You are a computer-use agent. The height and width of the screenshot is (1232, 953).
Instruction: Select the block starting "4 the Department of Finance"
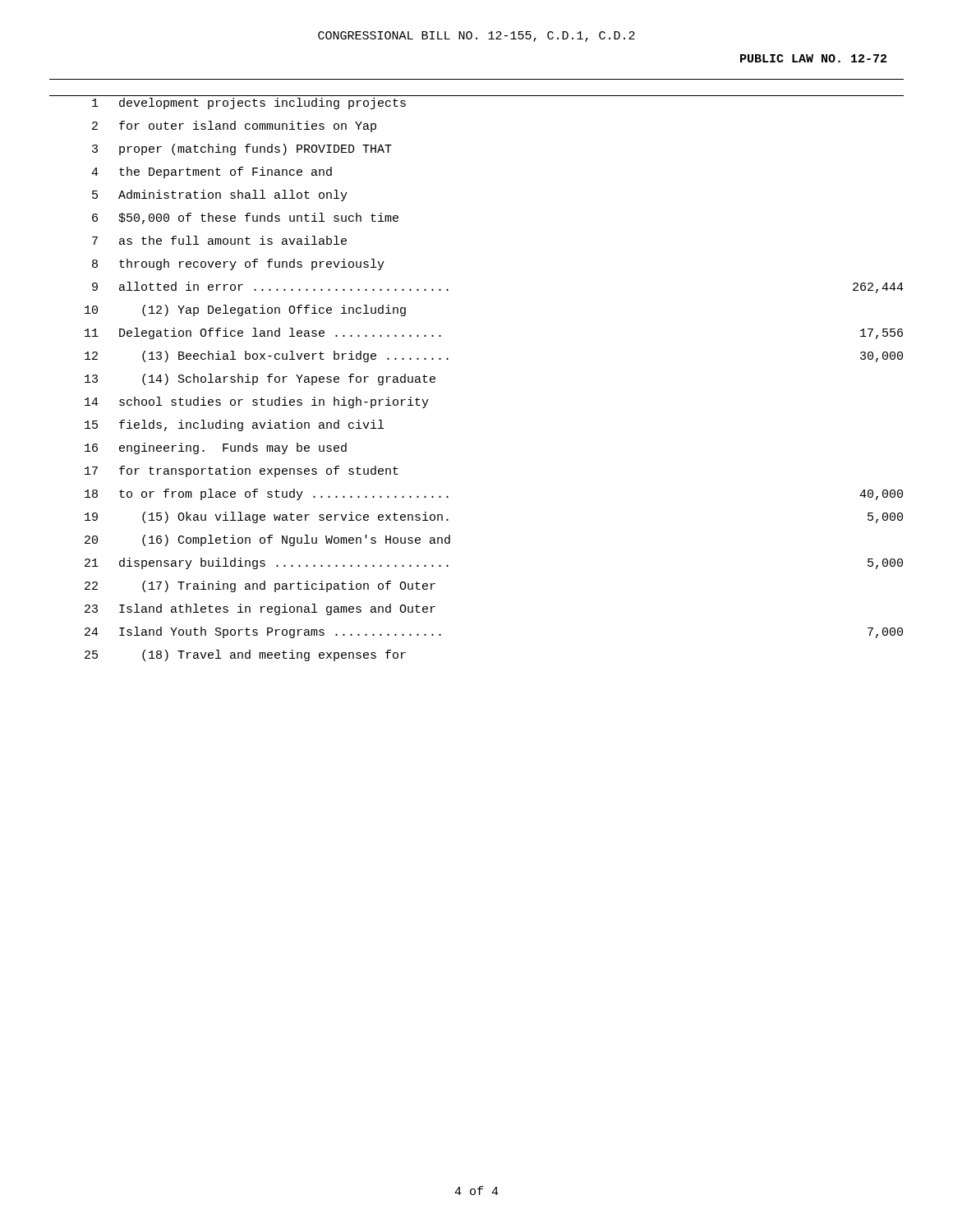pos(212,172)
